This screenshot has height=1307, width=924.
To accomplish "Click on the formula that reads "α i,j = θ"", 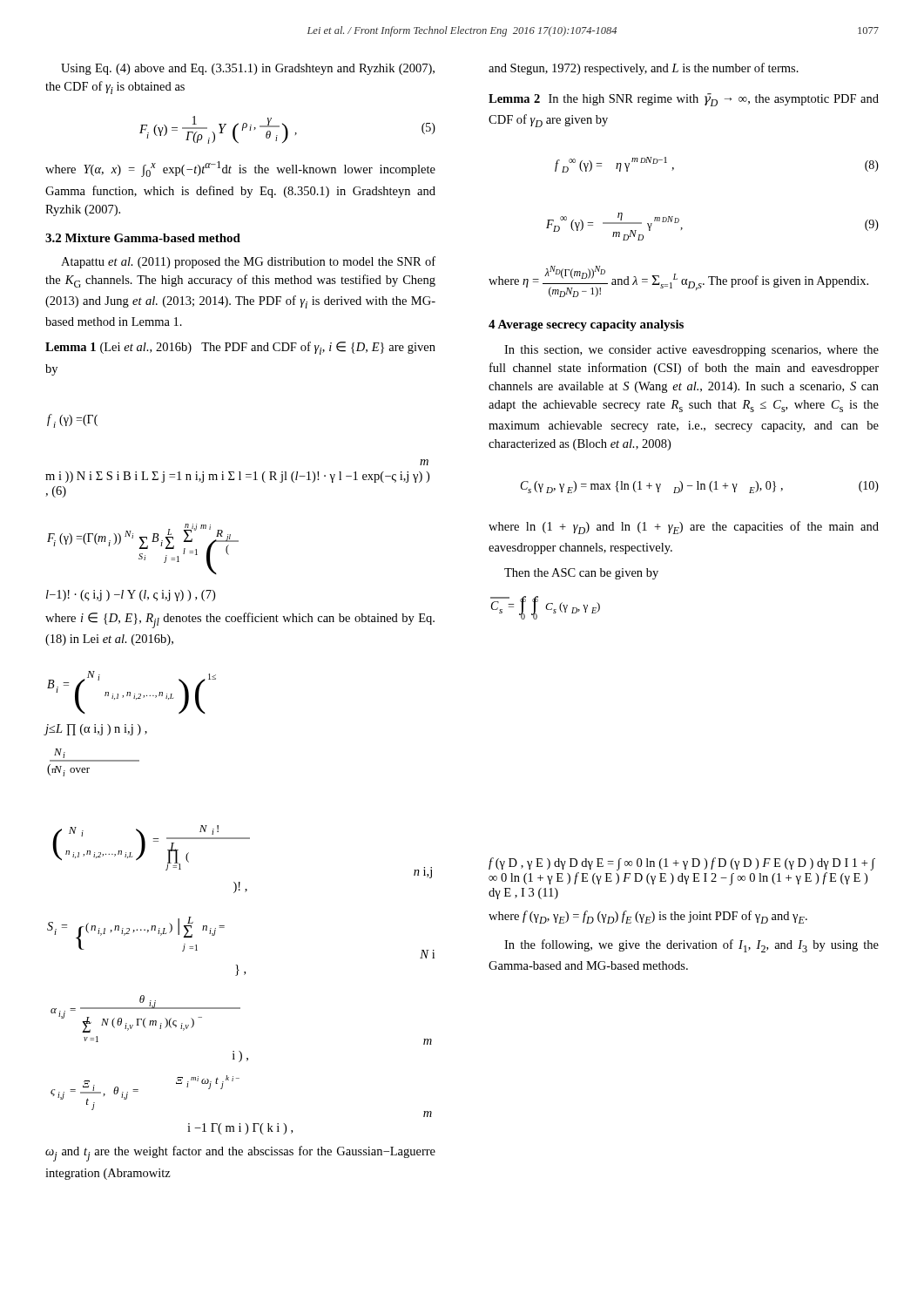I will click(145, 1014).
